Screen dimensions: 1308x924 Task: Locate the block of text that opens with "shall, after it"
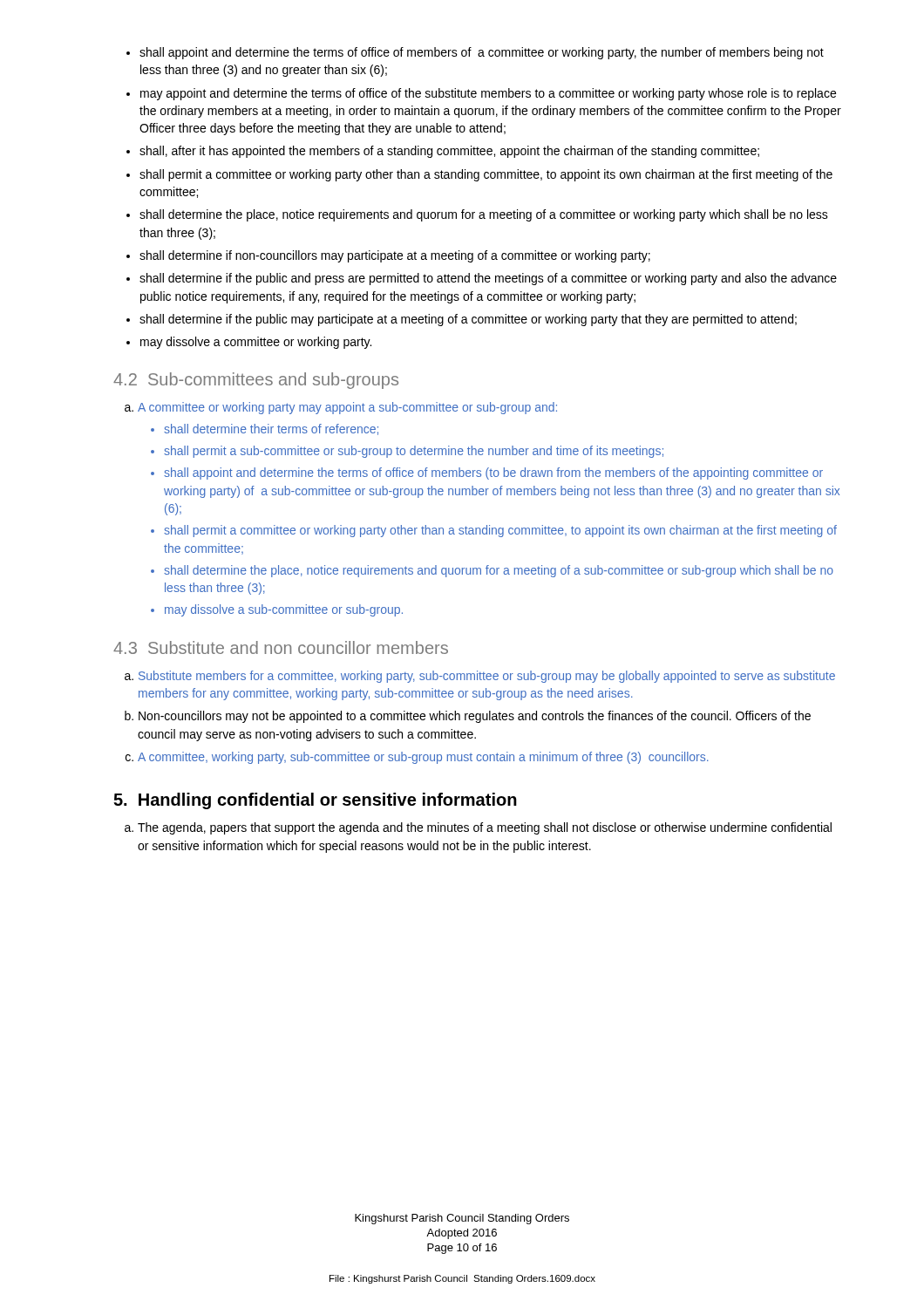point(450,151)
